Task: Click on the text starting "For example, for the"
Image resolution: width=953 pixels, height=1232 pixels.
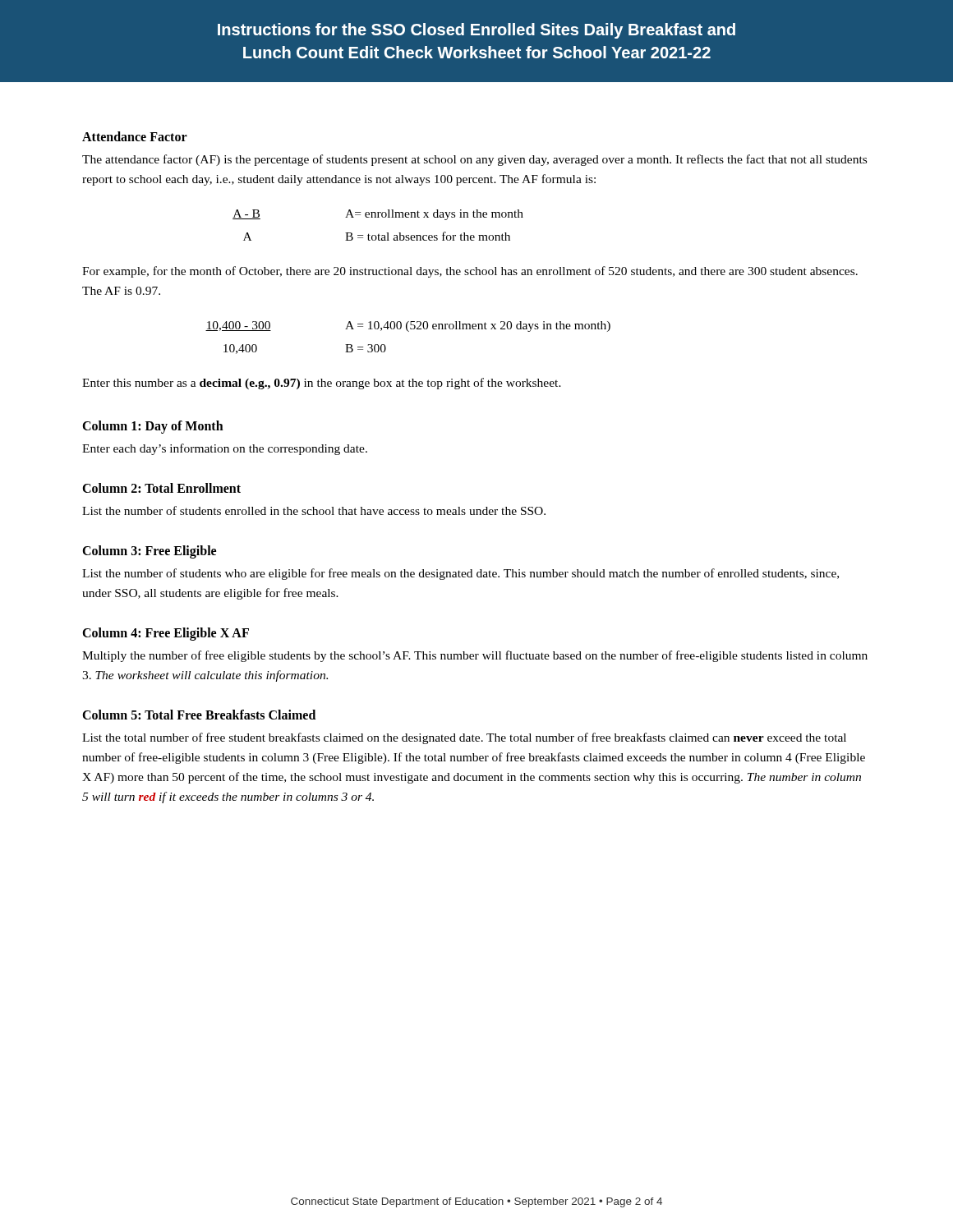Action: tap(470, 280)
